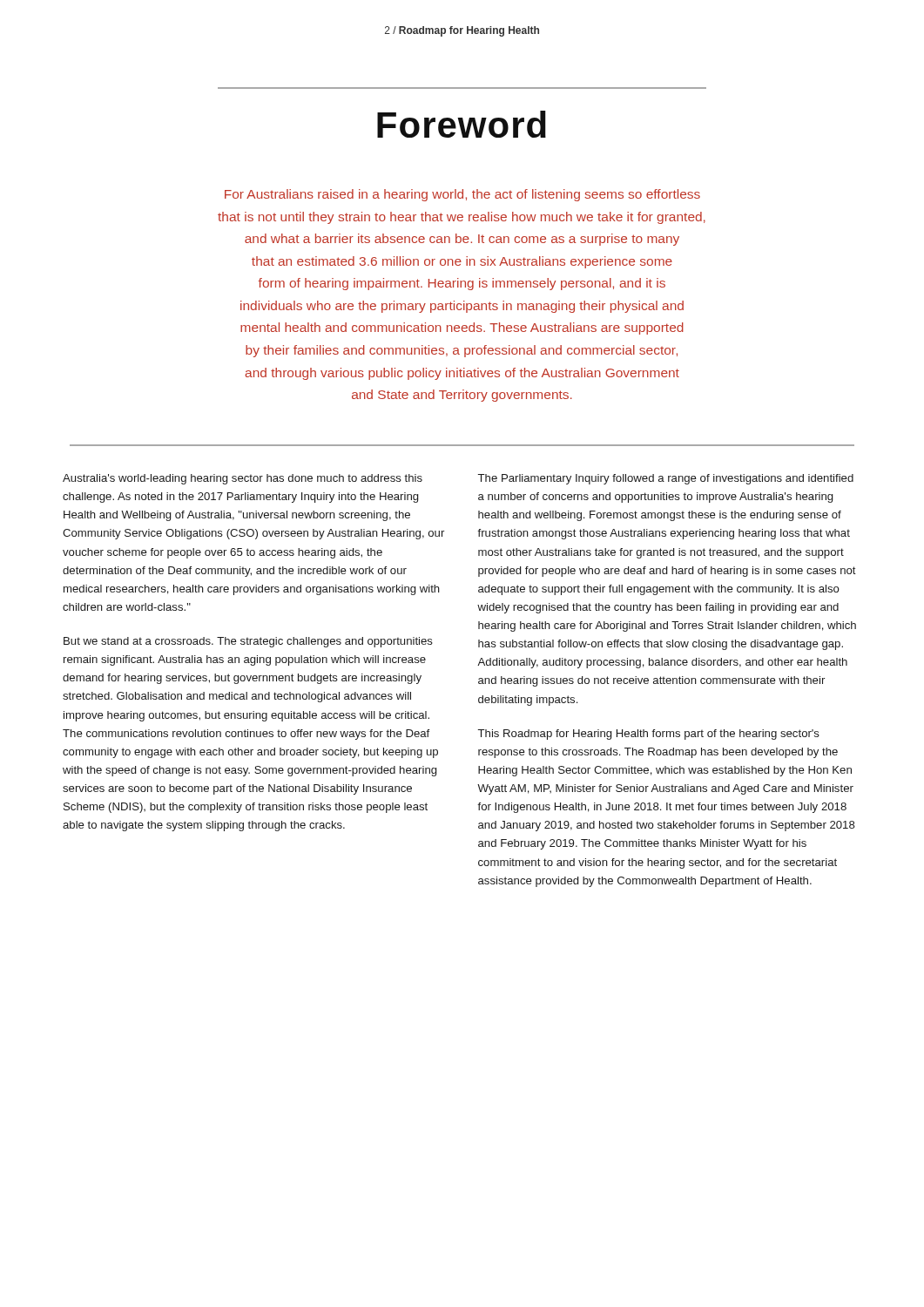The image size is (924, 1307).
Task: Locate the block starting "Australia's world-leading hearing"
Action: click(255, 542)
